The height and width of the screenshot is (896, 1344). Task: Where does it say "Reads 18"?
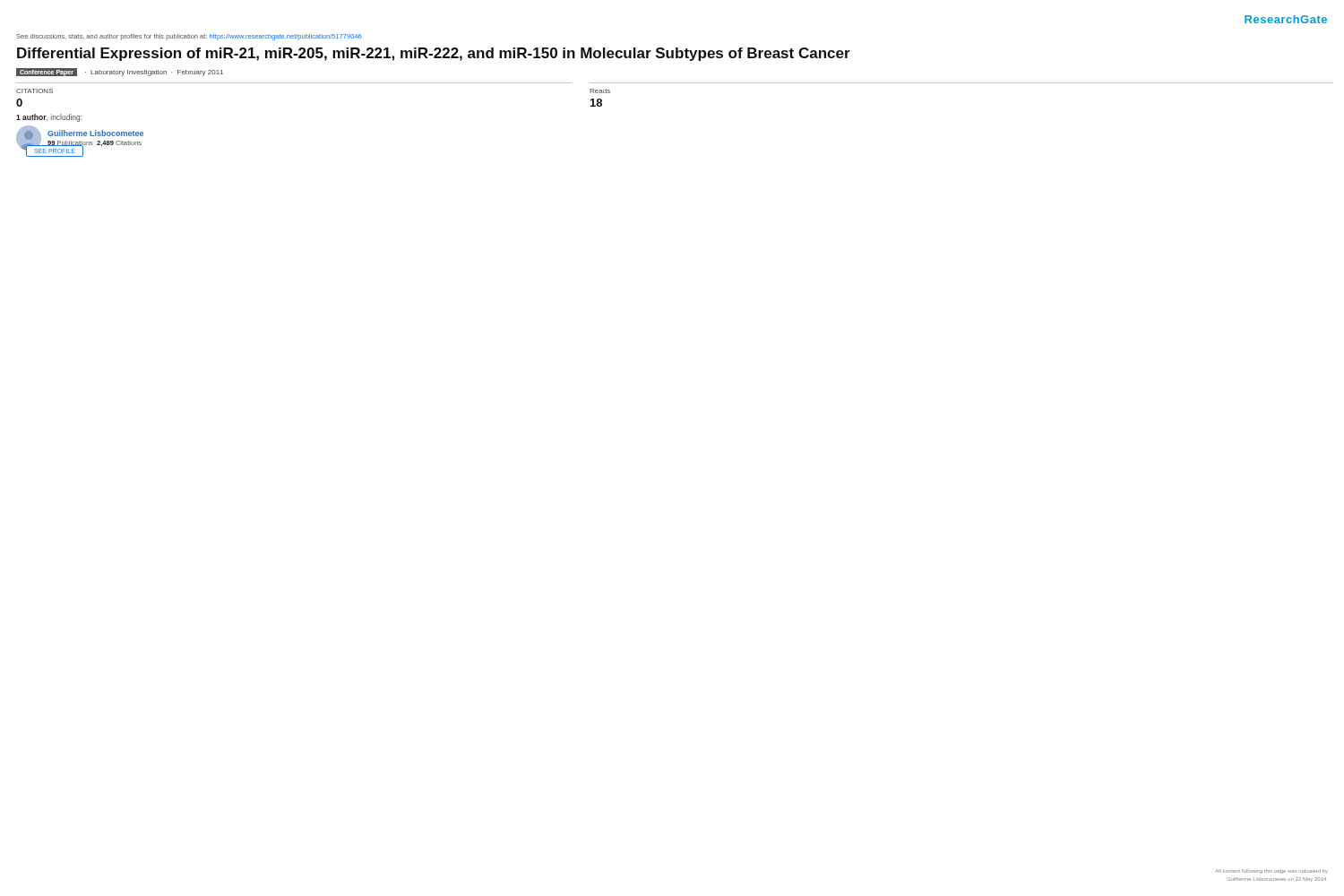pos(600,98)
